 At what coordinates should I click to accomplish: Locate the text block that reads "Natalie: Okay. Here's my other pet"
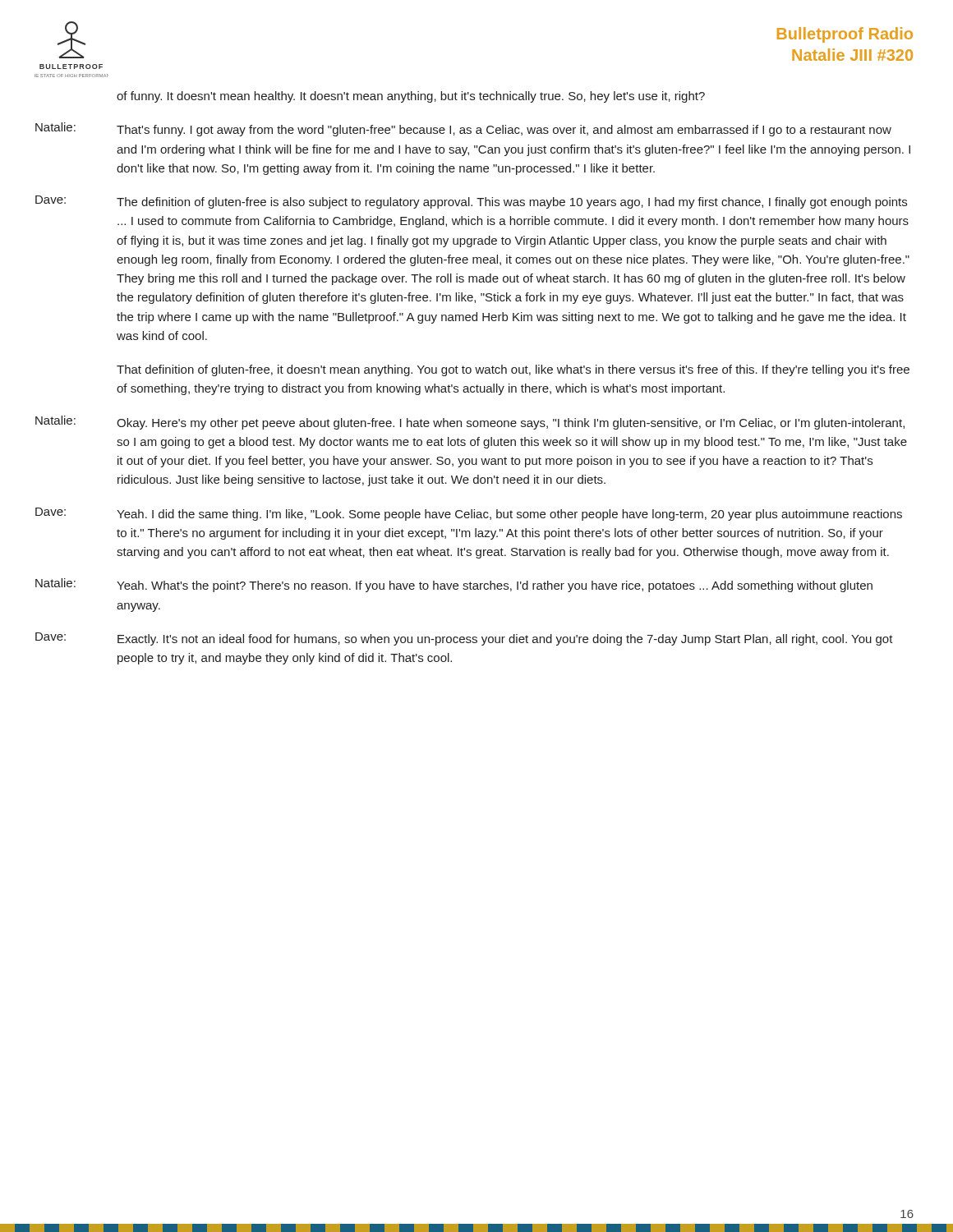[474, 451]
